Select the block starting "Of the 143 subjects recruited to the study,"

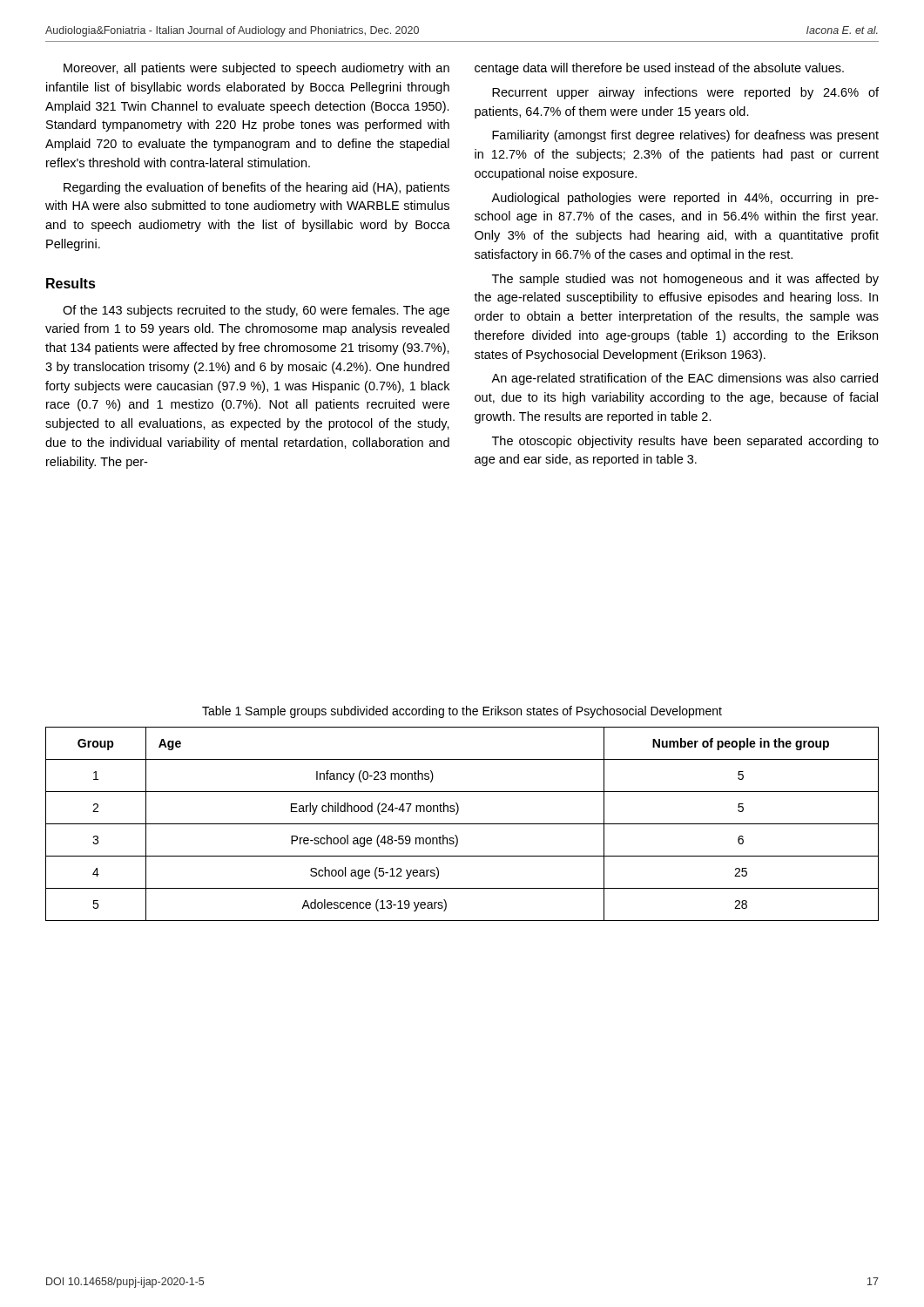pos(248,386)
